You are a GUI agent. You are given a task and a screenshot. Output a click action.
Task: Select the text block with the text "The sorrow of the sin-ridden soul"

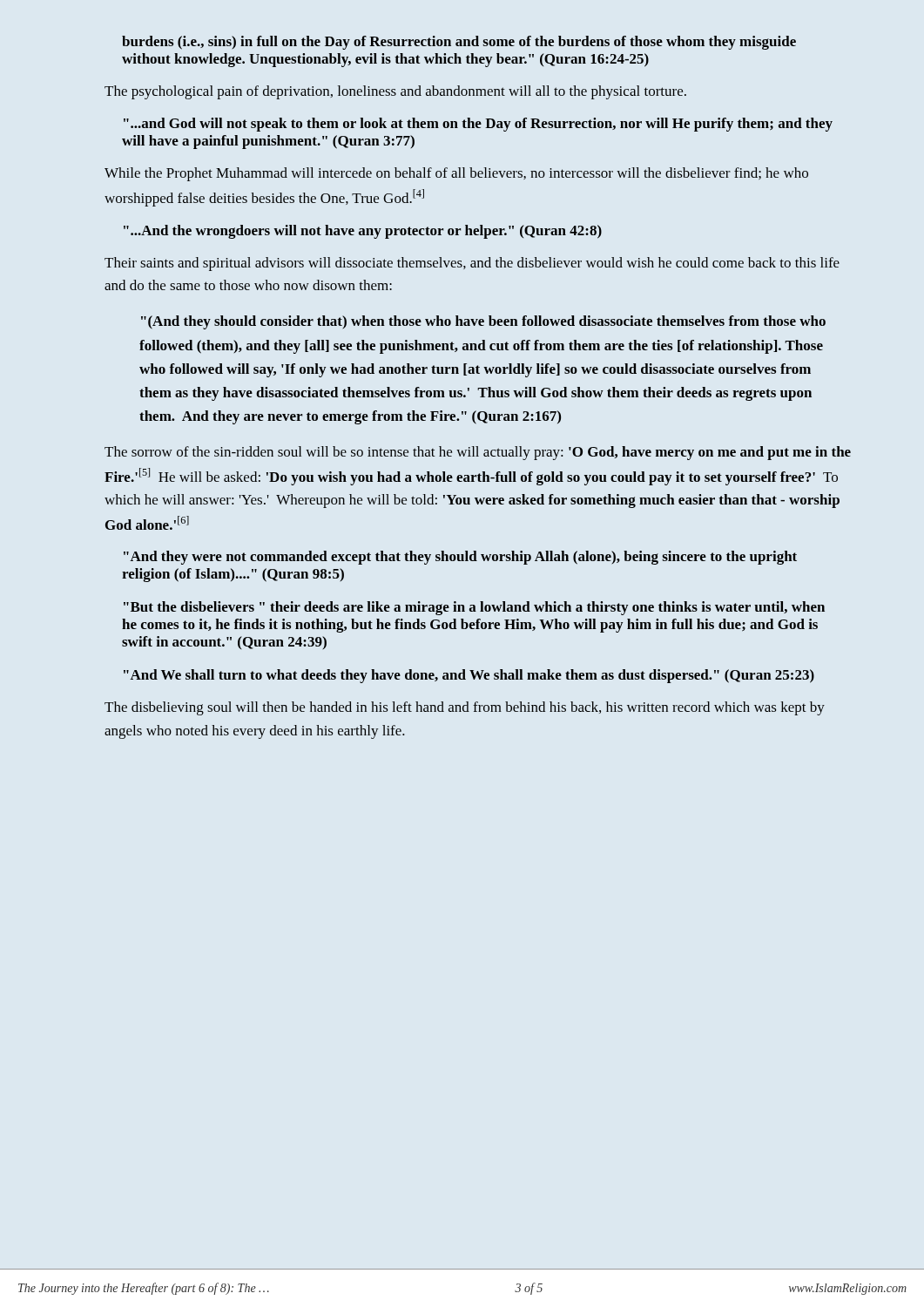coord(478,488)
